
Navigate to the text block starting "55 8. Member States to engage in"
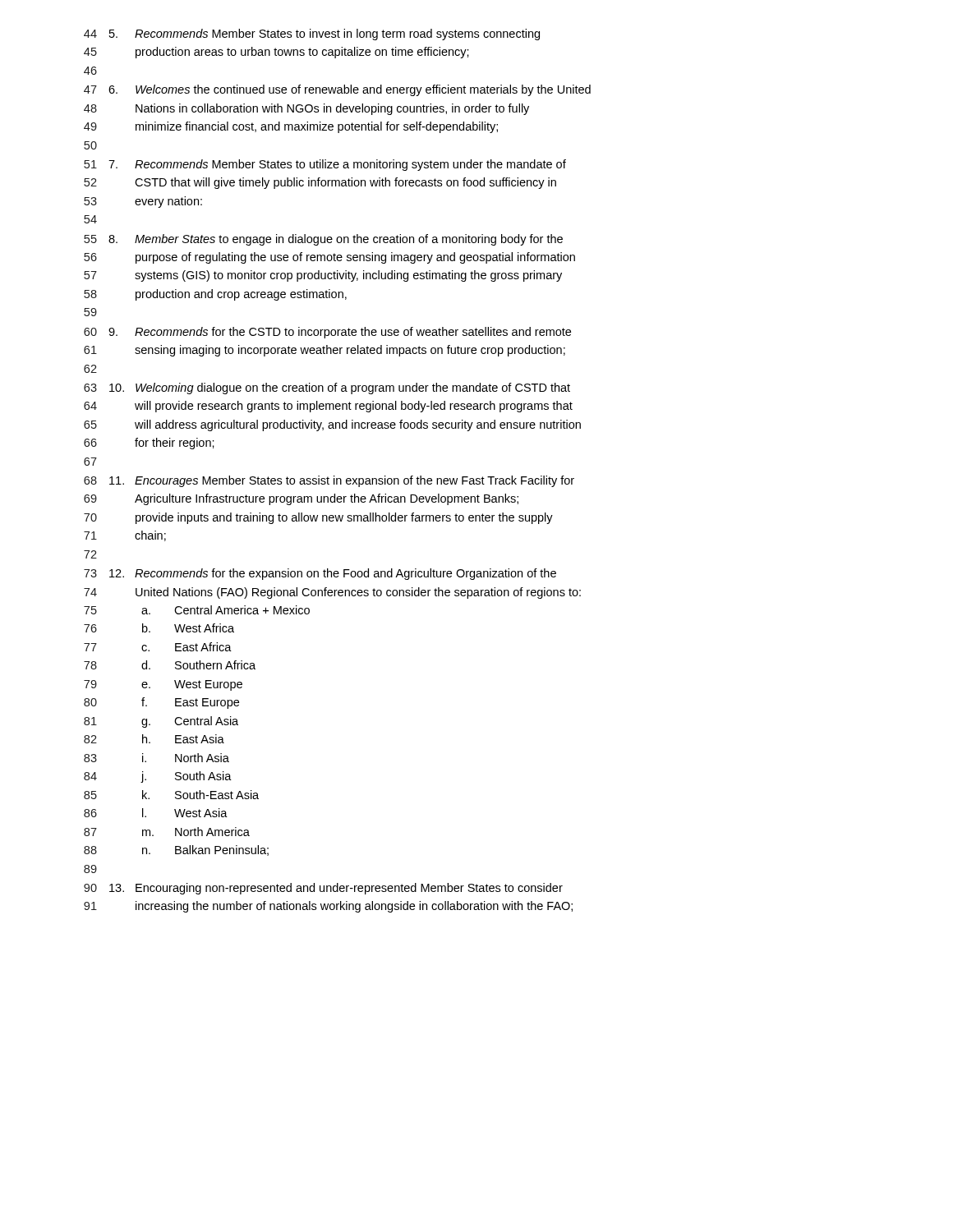click(476, 276)
